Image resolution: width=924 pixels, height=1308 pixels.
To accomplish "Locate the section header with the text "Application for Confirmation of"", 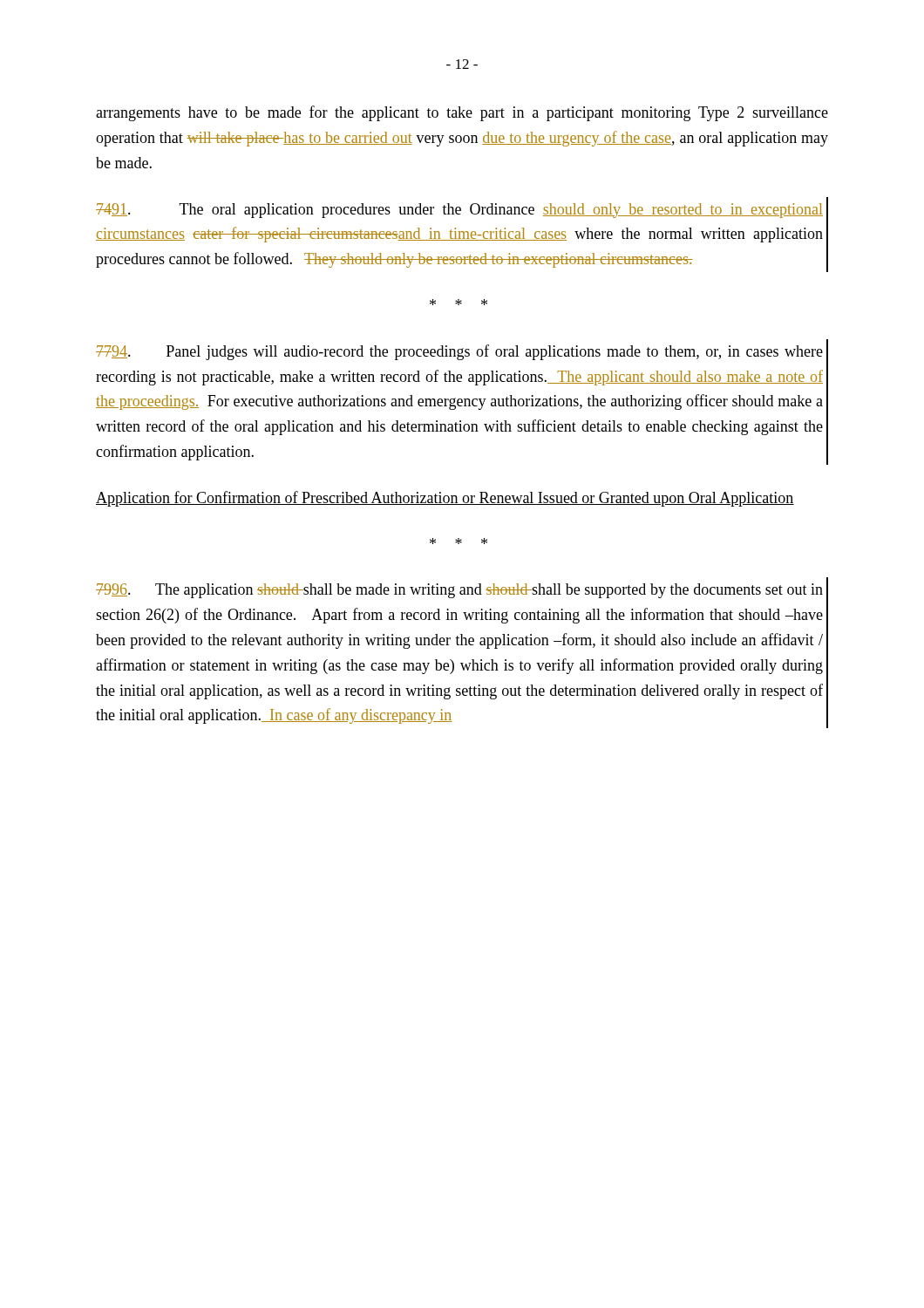I will pyautogui.click(x=445, y=498).
